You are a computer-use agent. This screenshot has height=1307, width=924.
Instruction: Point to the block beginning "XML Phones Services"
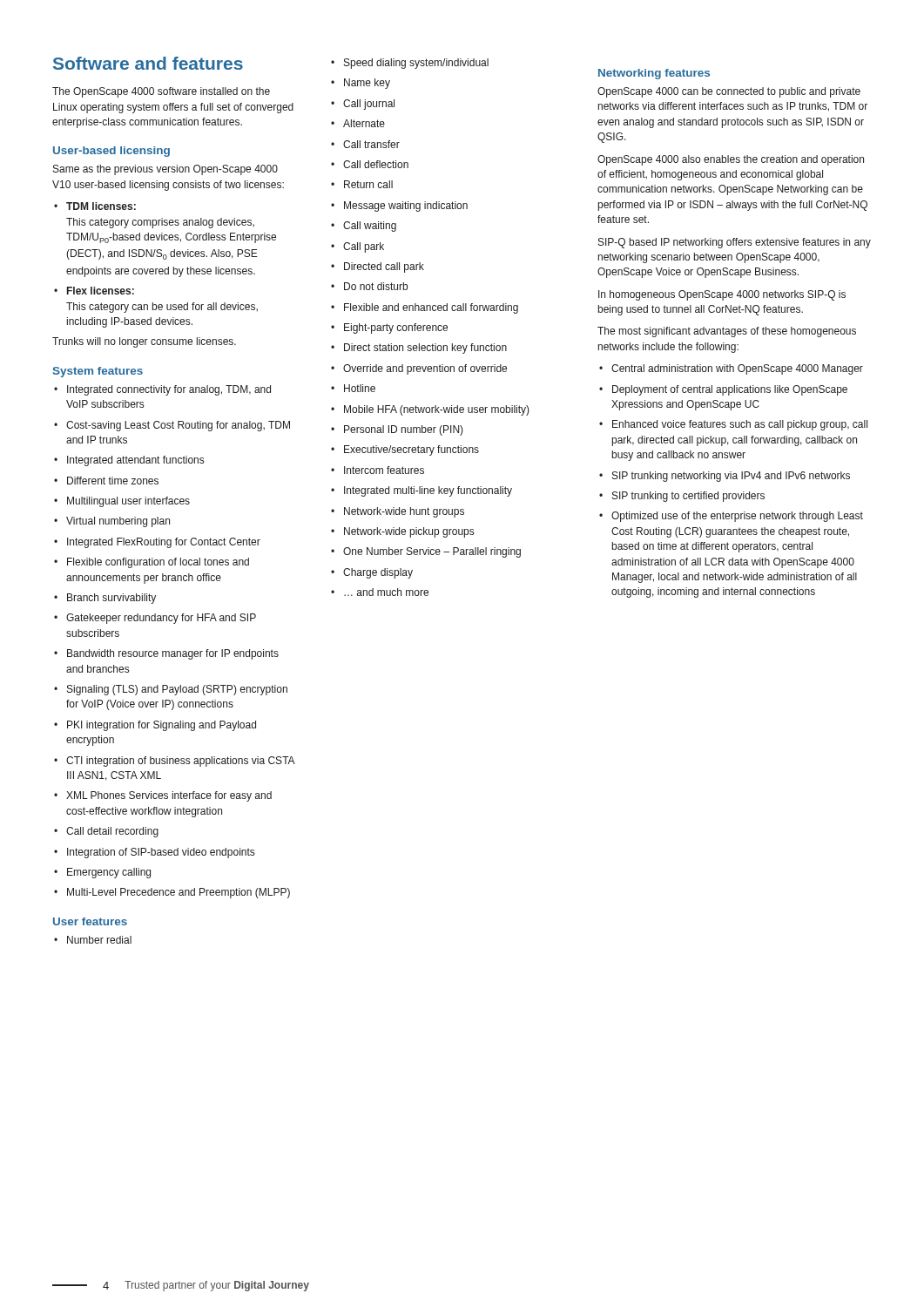pyautogui.click(x=174, y=804)
